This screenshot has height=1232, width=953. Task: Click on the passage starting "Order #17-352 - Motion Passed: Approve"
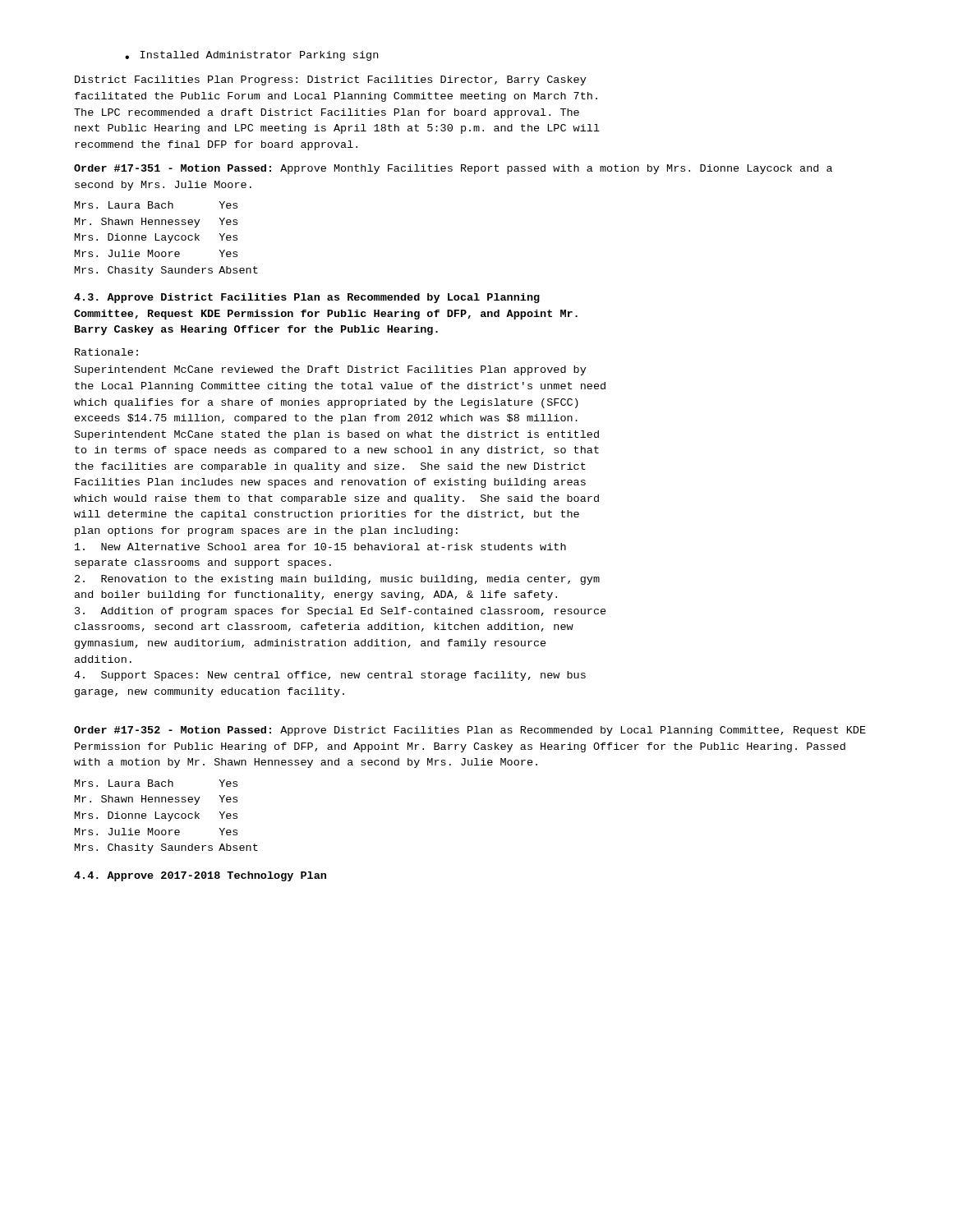click(470, 747)
